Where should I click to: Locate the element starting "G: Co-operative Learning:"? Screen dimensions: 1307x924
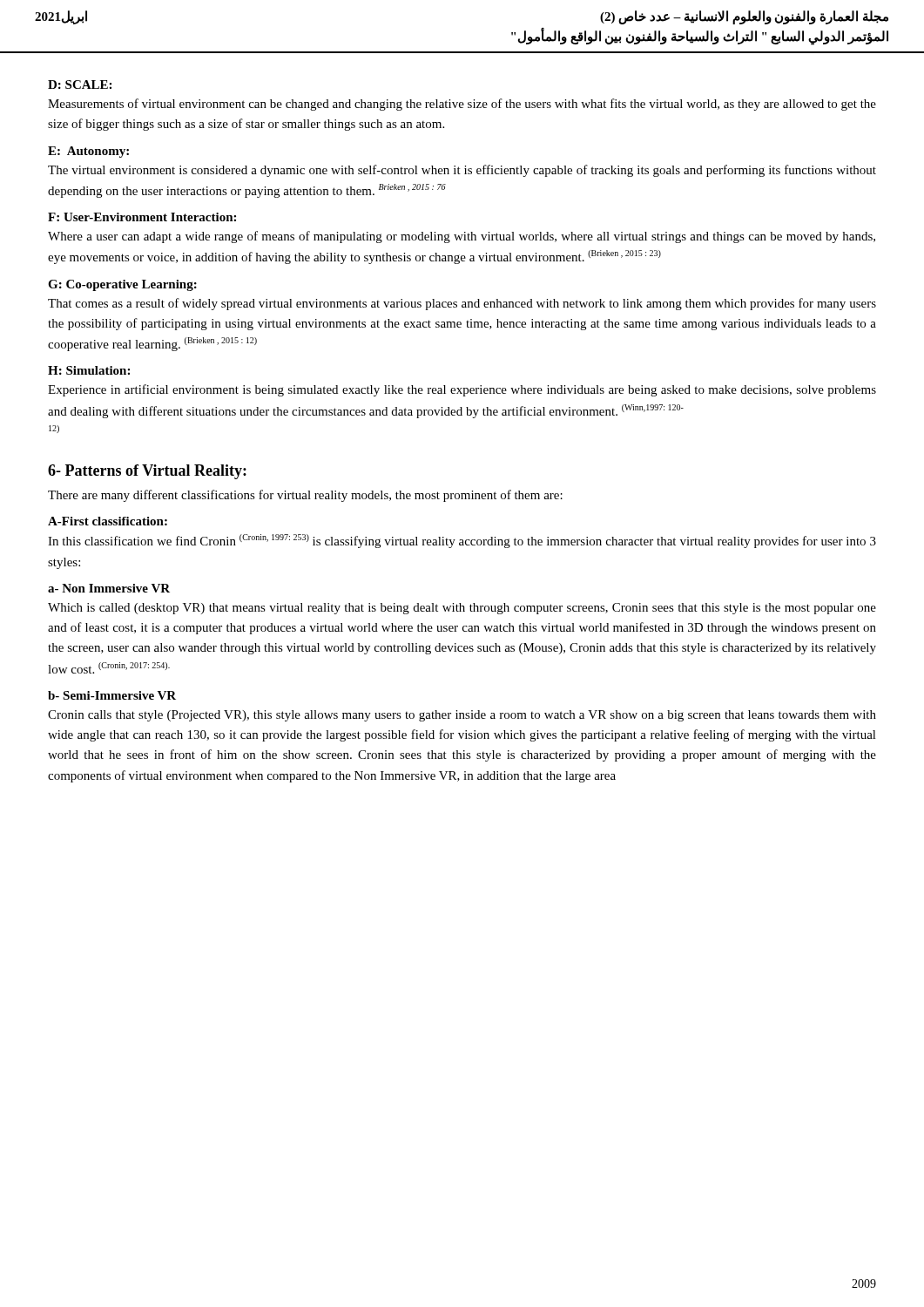pyautogui.click(x=123, y=284)
